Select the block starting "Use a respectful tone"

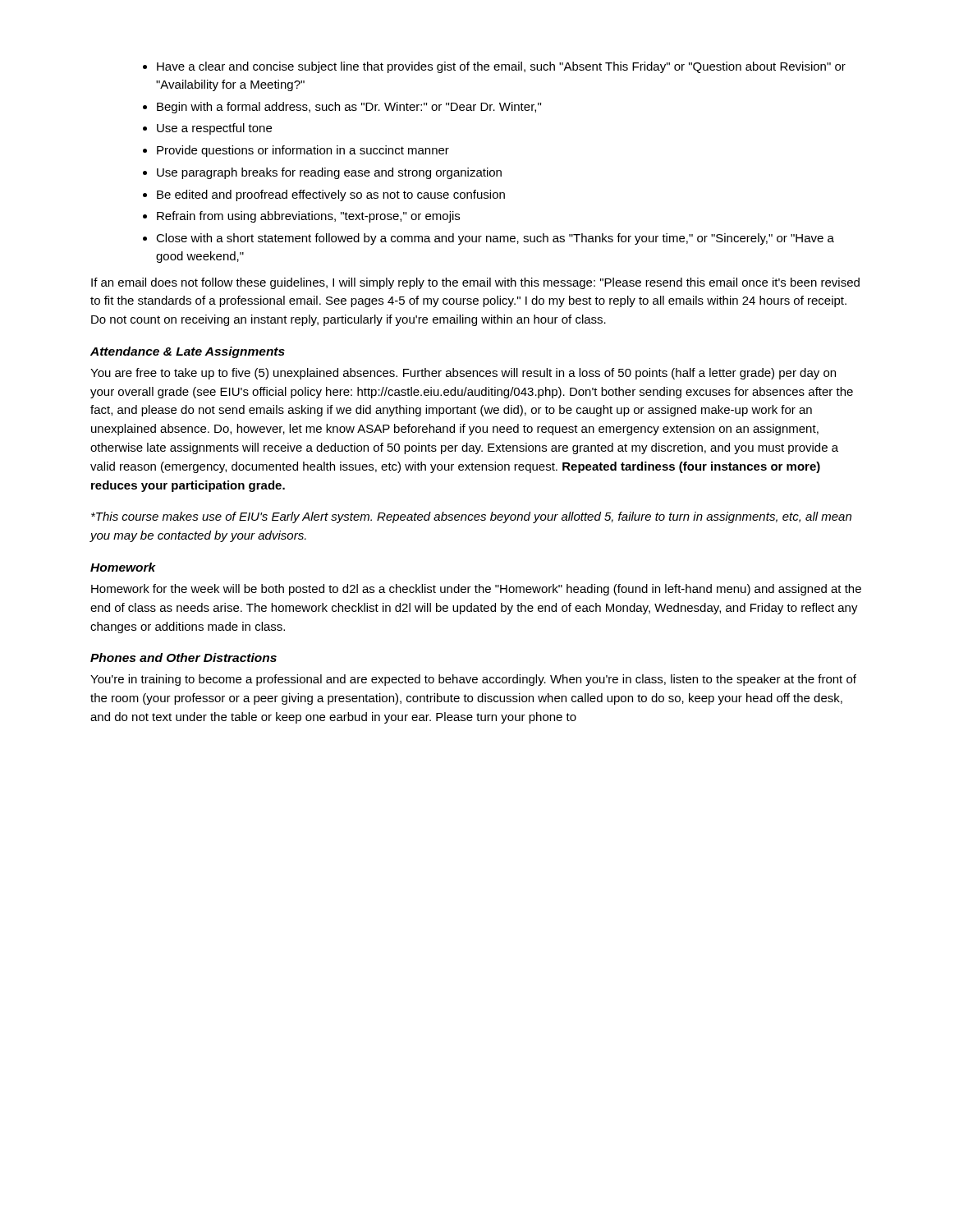click(207, 129)
